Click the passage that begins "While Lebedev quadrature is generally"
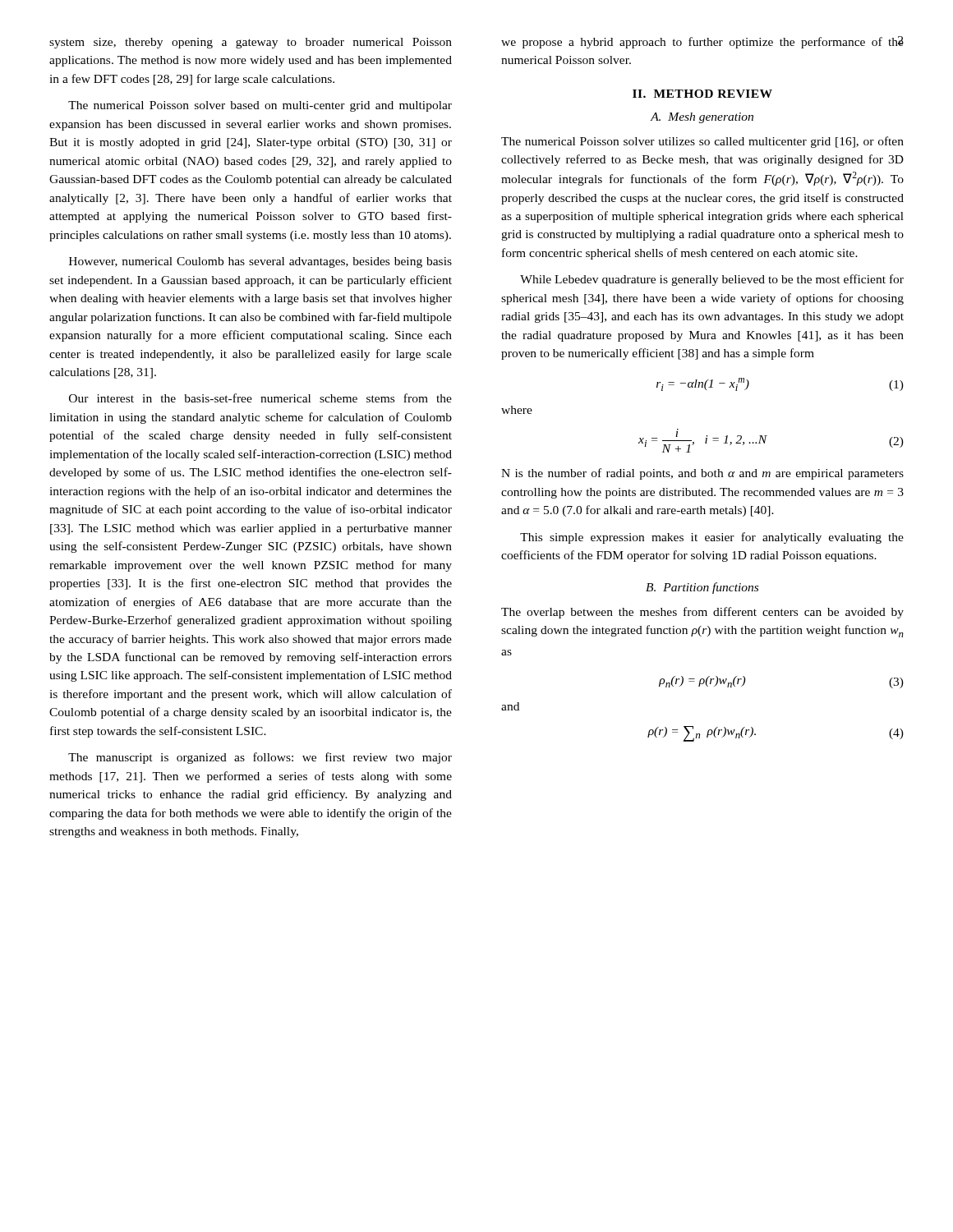Viewport: 953px width, 1232px height. pos(702,317)
